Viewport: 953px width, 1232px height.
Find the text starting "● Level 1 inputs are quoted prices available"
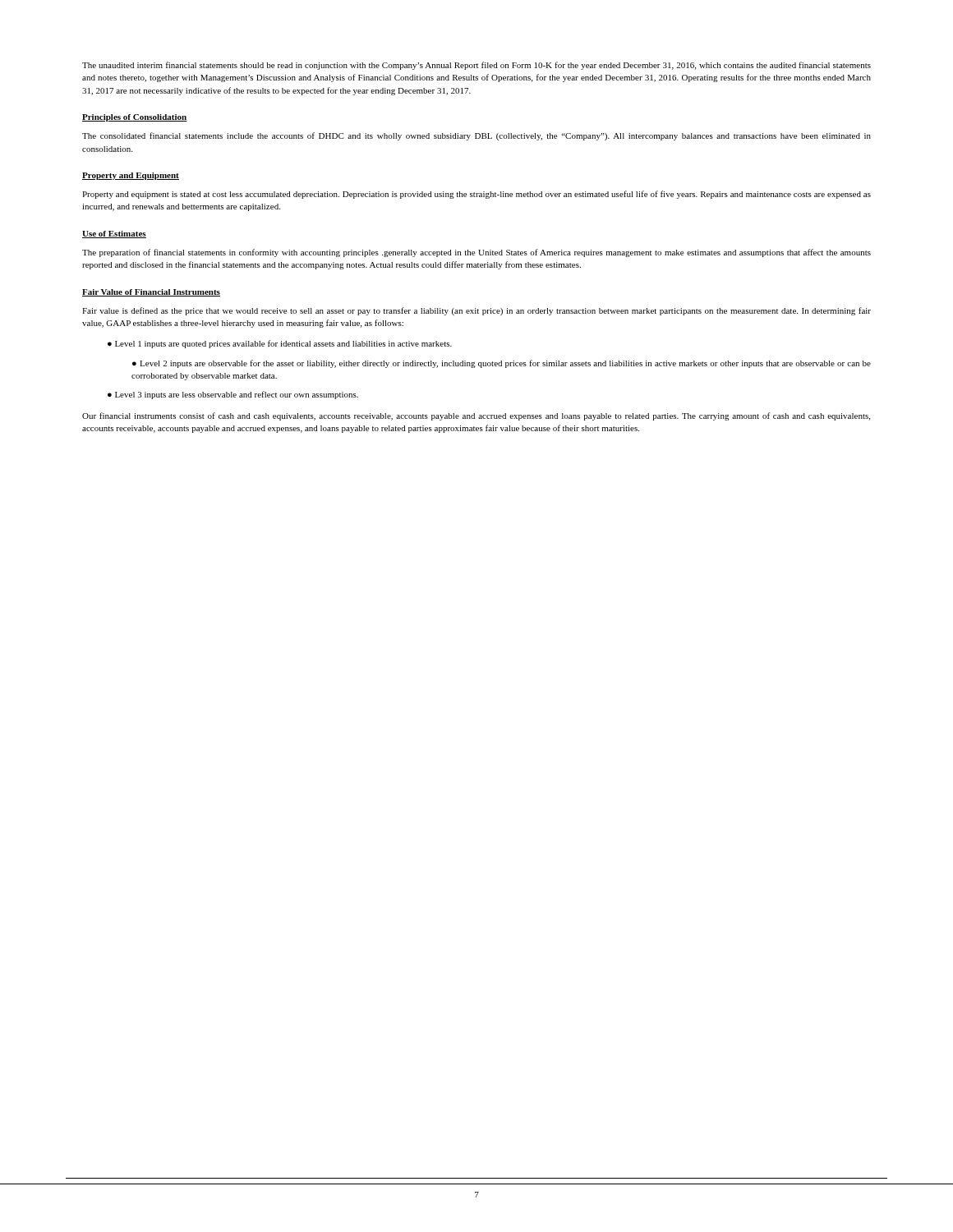[x=280, y=344]
